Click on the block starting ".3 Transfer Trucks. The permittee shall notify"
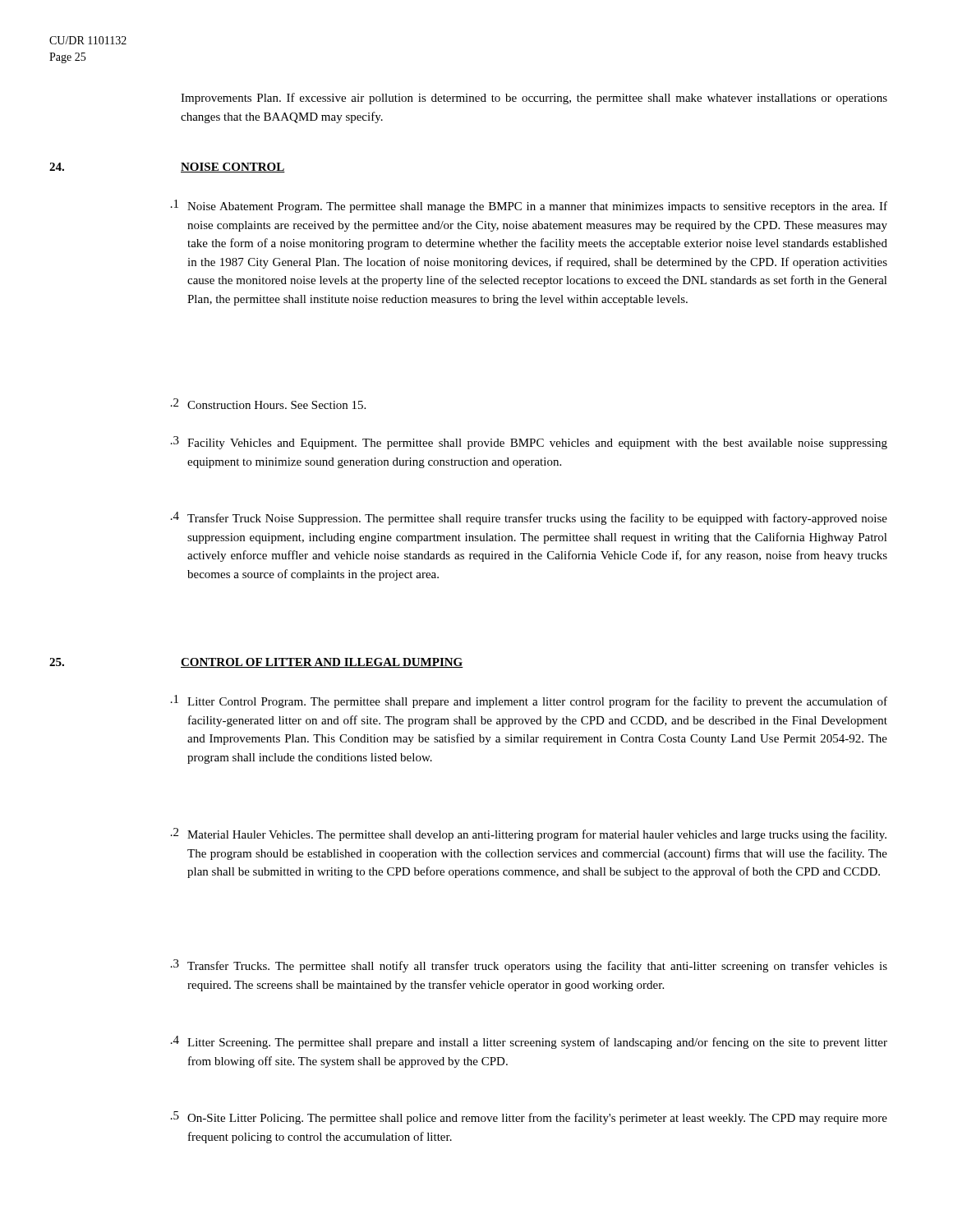 click(501, 975)
